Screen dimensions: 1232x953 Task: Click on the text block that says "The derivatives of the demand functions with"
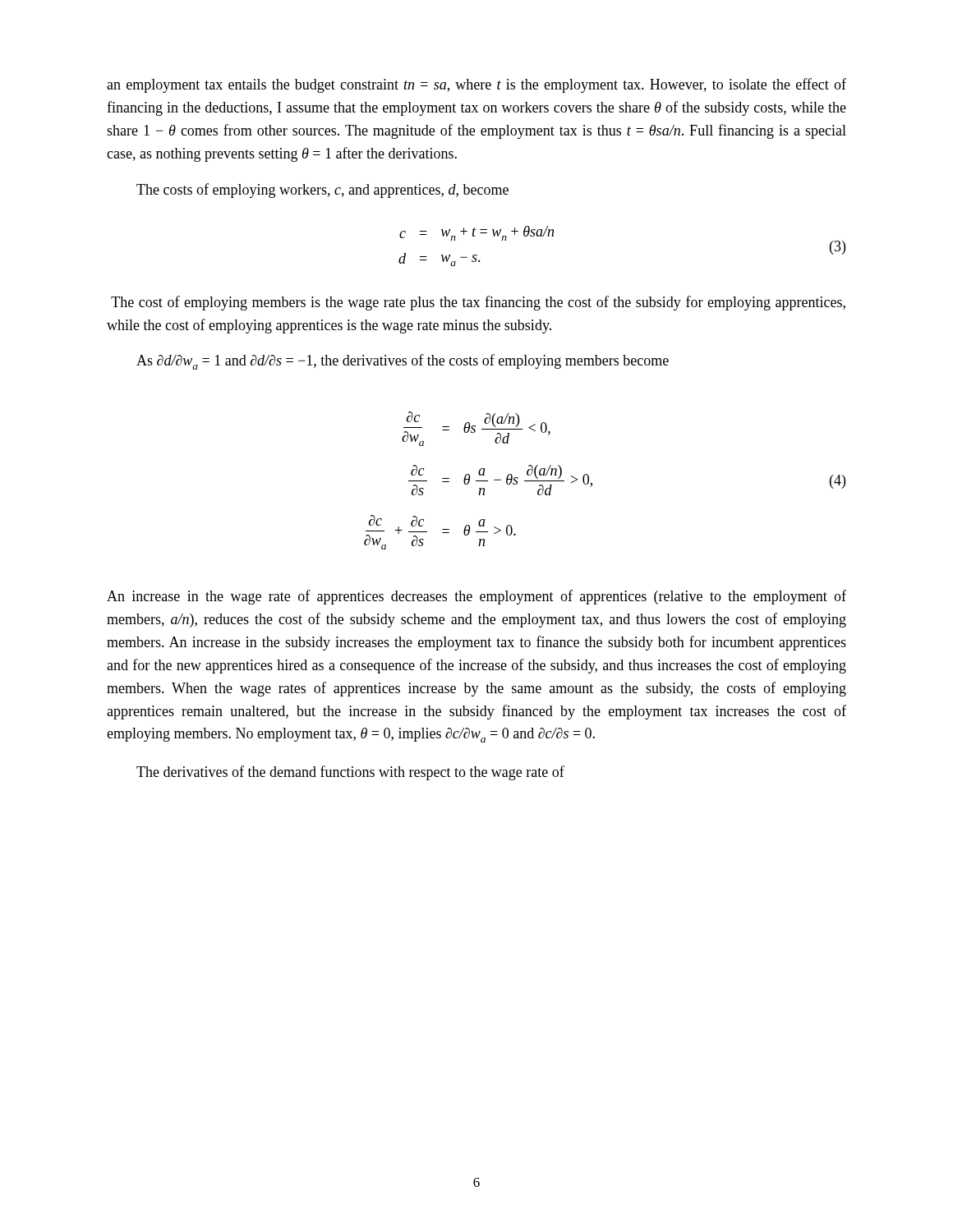pos(476,773)
